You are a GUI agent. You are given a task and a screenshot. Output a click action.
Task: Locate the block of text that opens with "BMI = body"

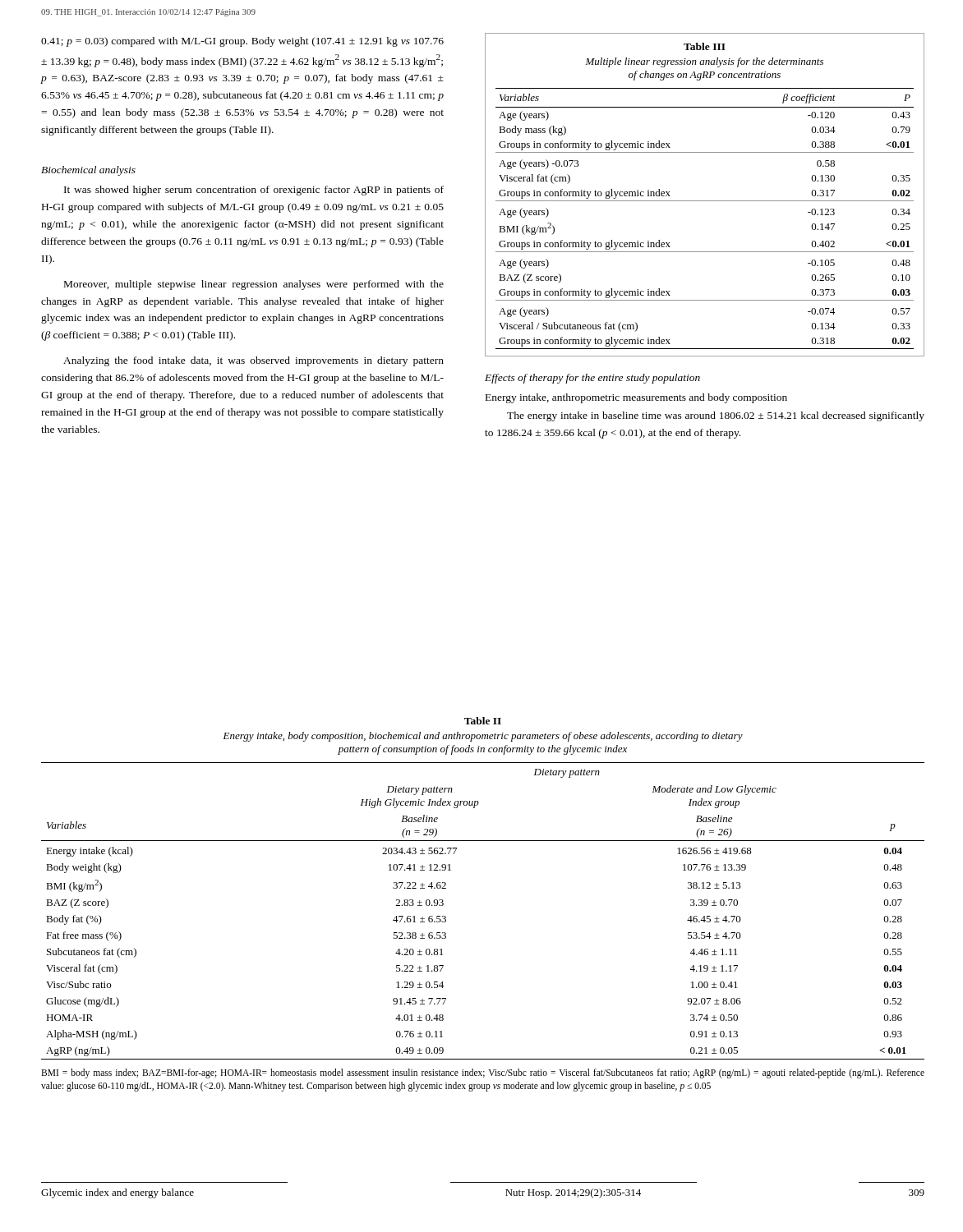tap(483, 1080)
